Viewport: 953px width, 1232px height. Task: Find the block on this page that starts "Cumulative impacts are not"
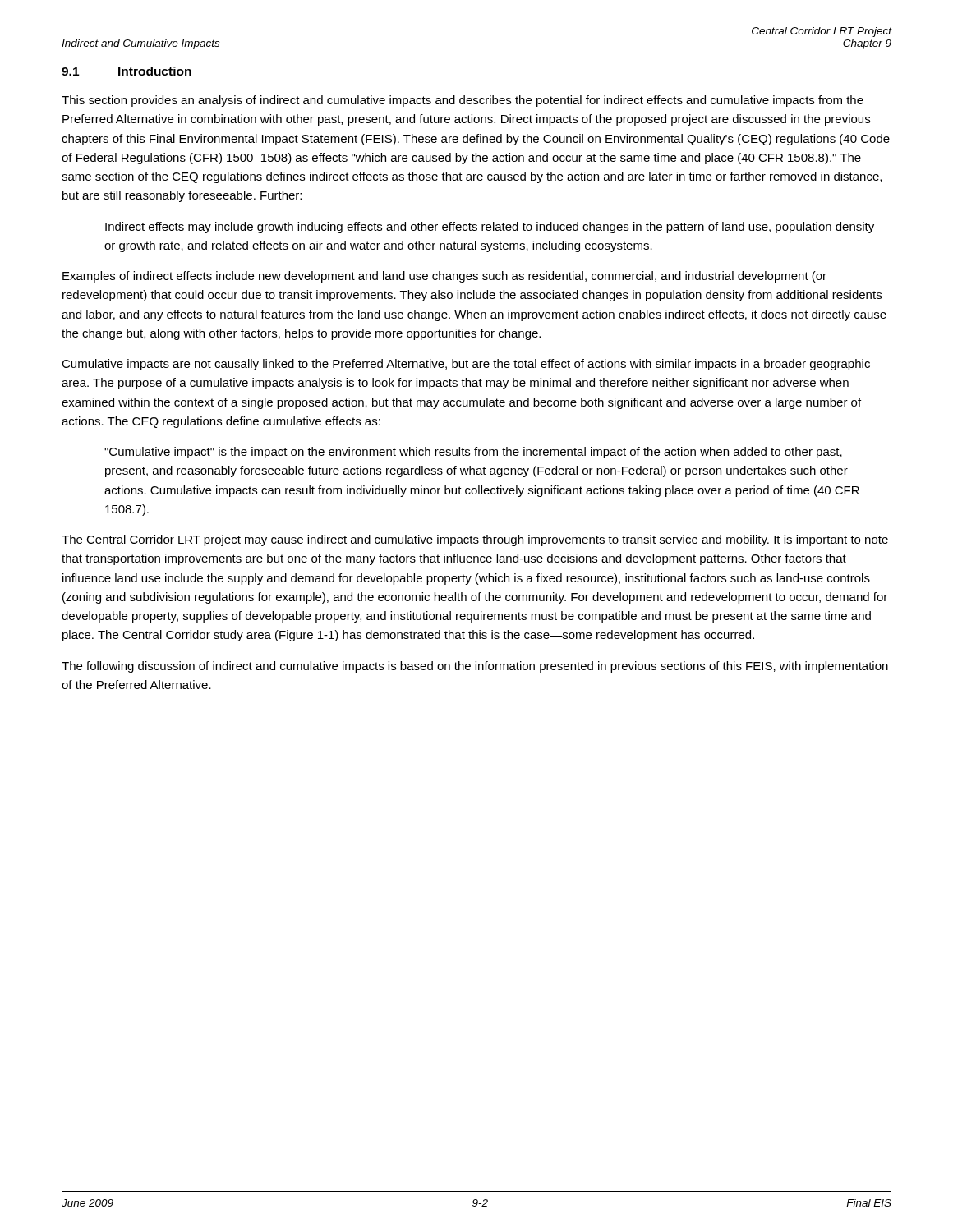476,392
